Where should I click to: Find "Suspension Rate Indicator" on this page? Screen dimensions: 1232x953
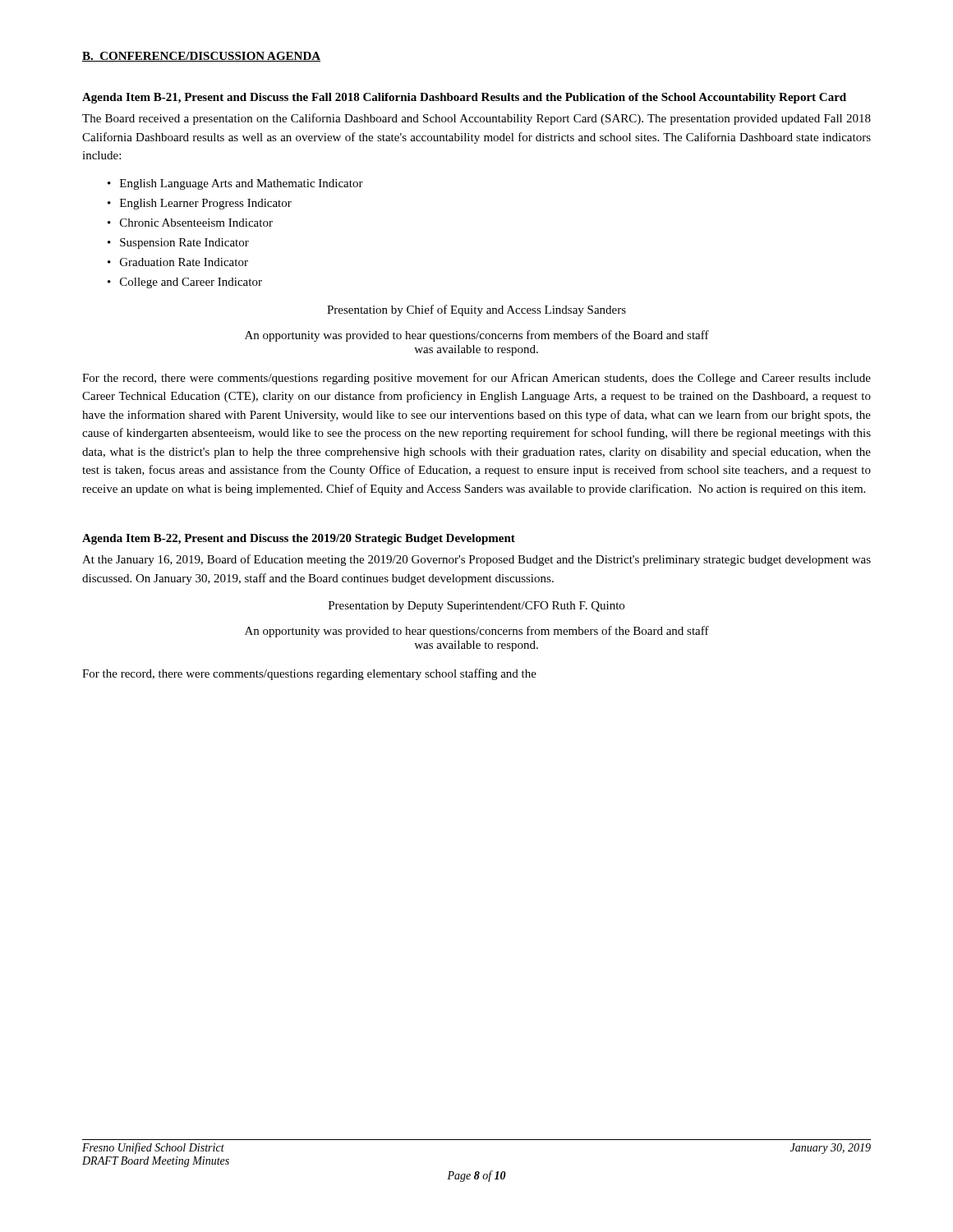pyautogui.click(x=184, y=242)
